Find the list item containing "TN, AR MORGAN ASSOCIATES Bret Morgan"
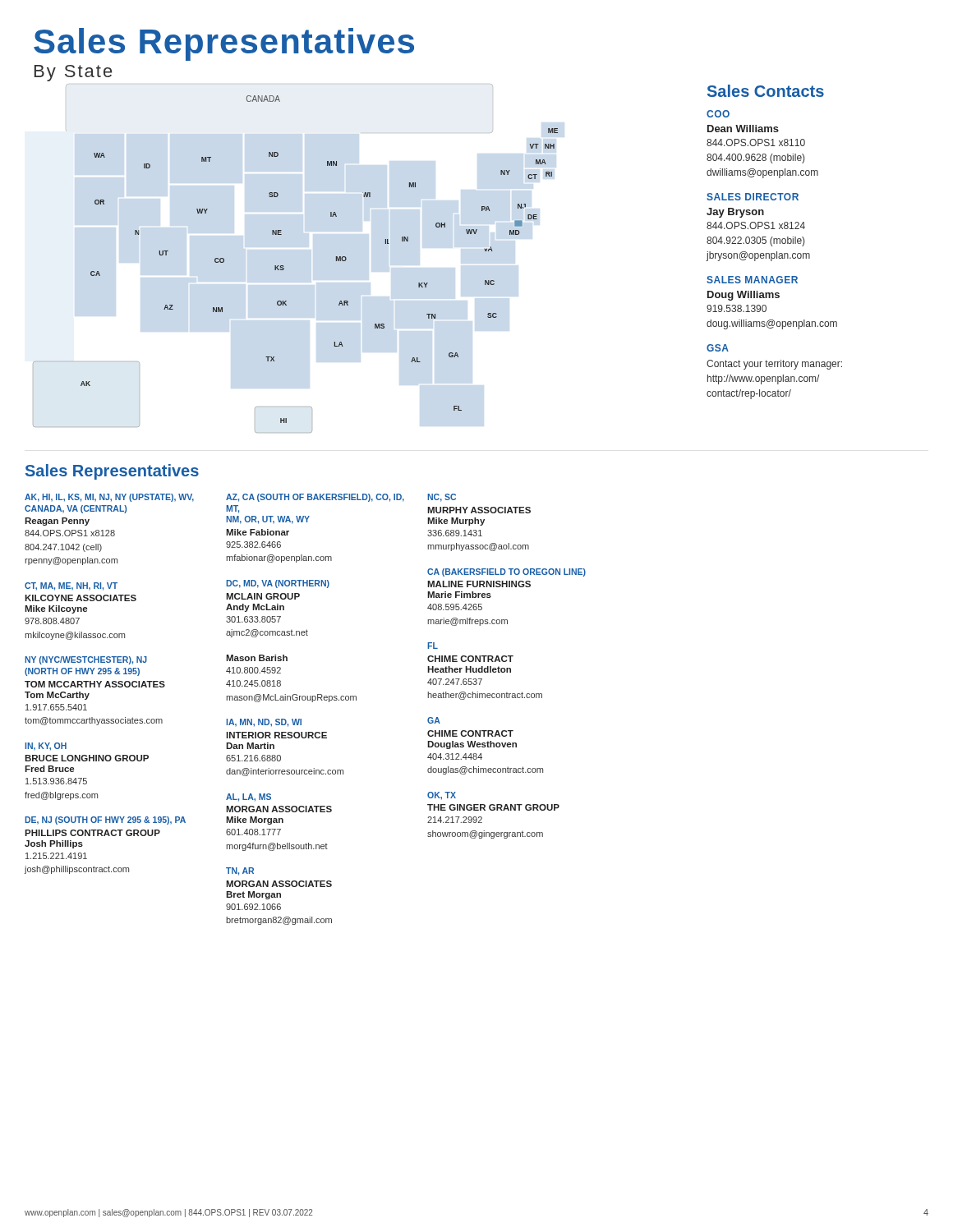This screenshot has width=953, height=1232. (322, 897)
